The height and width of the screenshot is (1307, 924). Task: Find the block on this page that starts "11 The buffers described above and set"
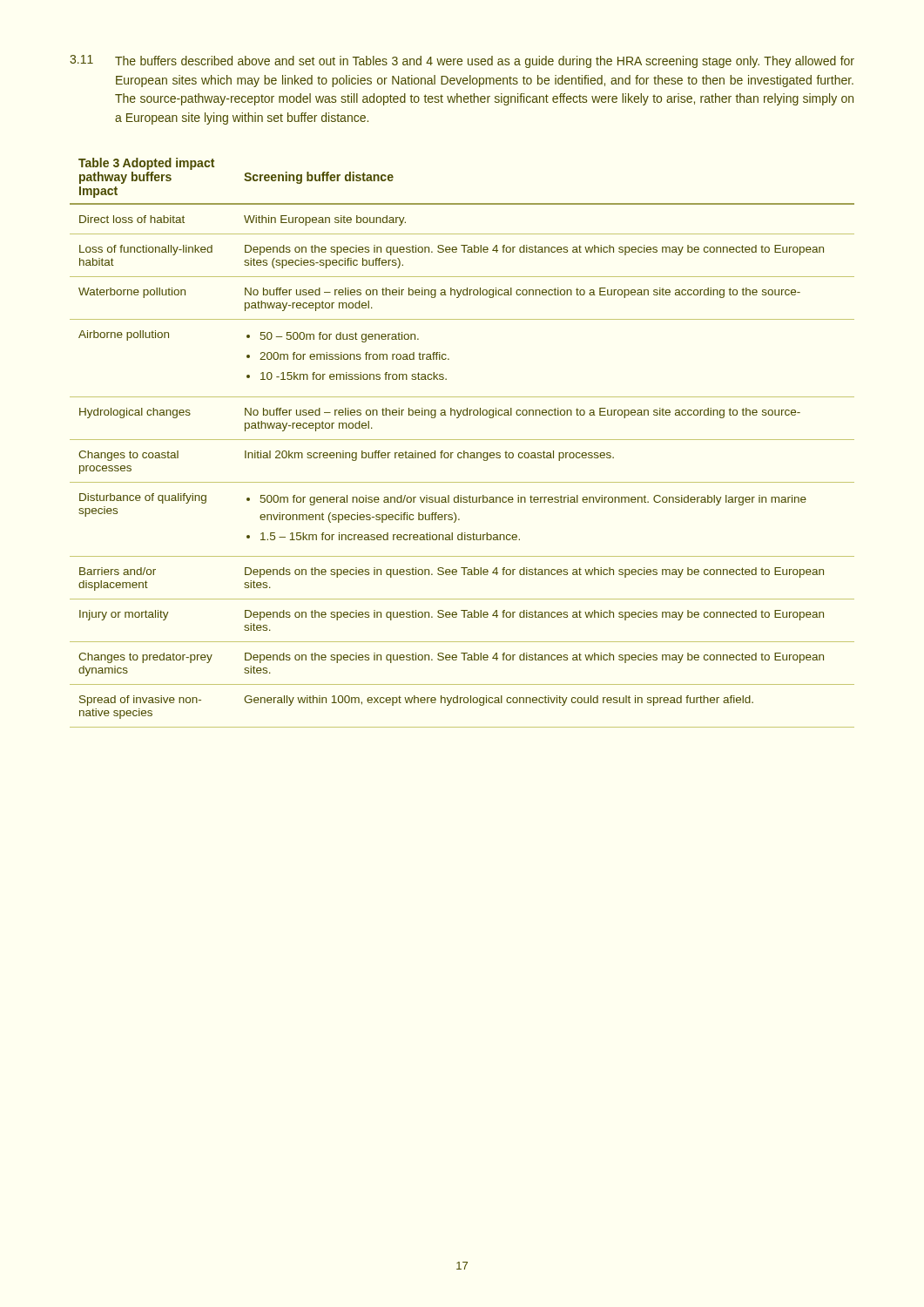point(462,90)
